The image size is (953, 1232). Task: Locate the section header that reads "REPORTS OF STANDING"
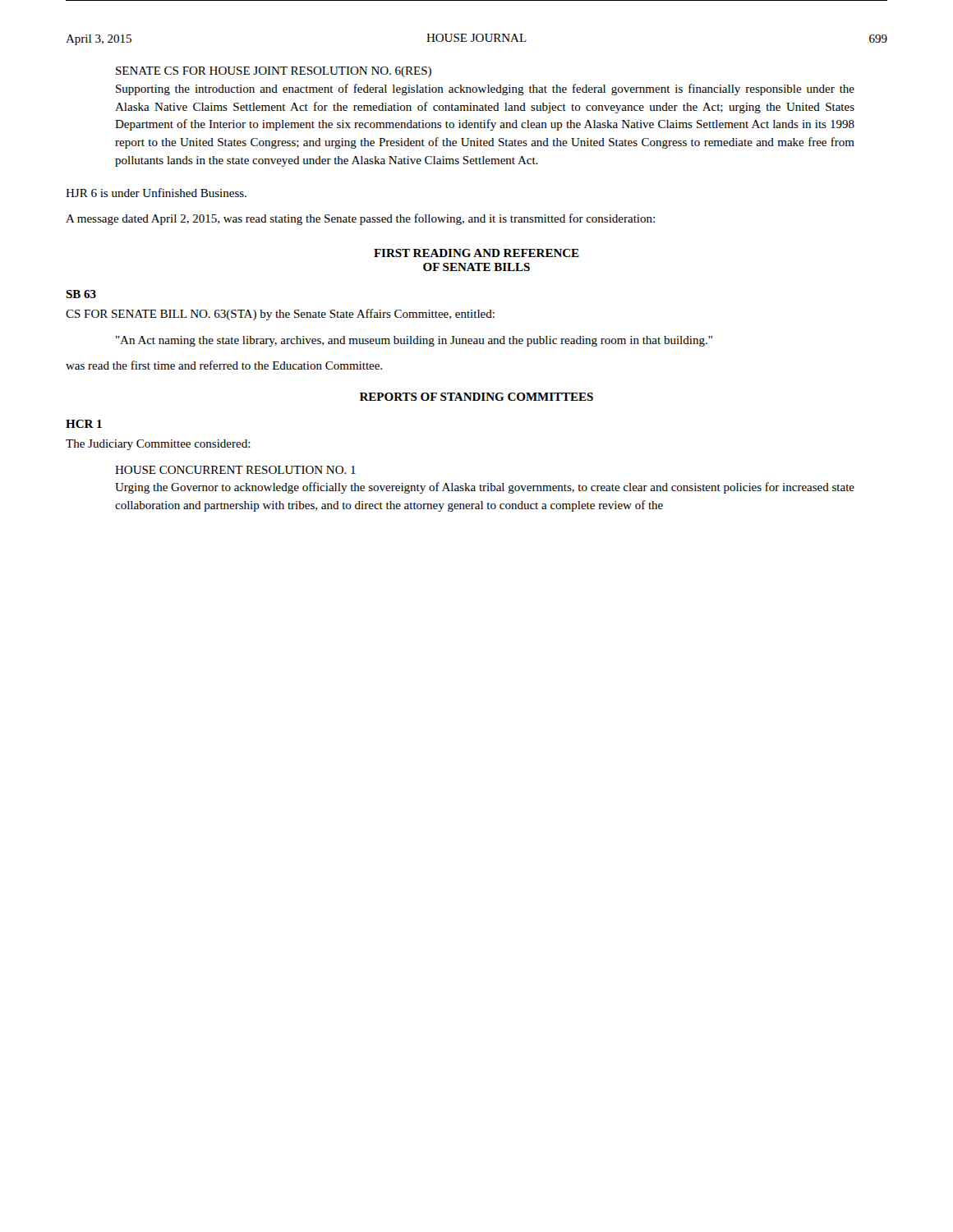point(476,397)
